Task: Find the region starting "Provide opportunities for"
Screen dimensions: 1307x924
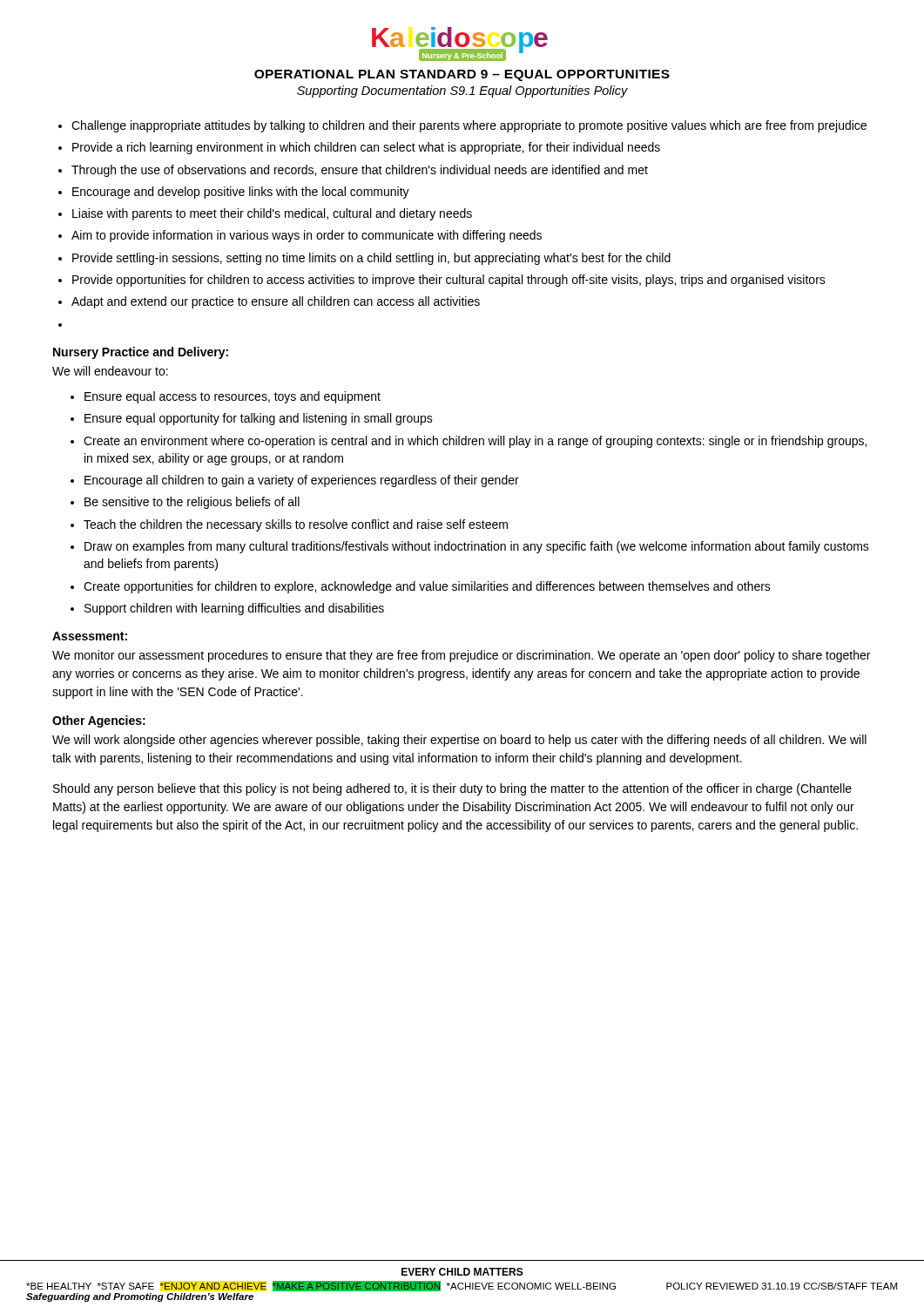Action: (x=472, y=280)
